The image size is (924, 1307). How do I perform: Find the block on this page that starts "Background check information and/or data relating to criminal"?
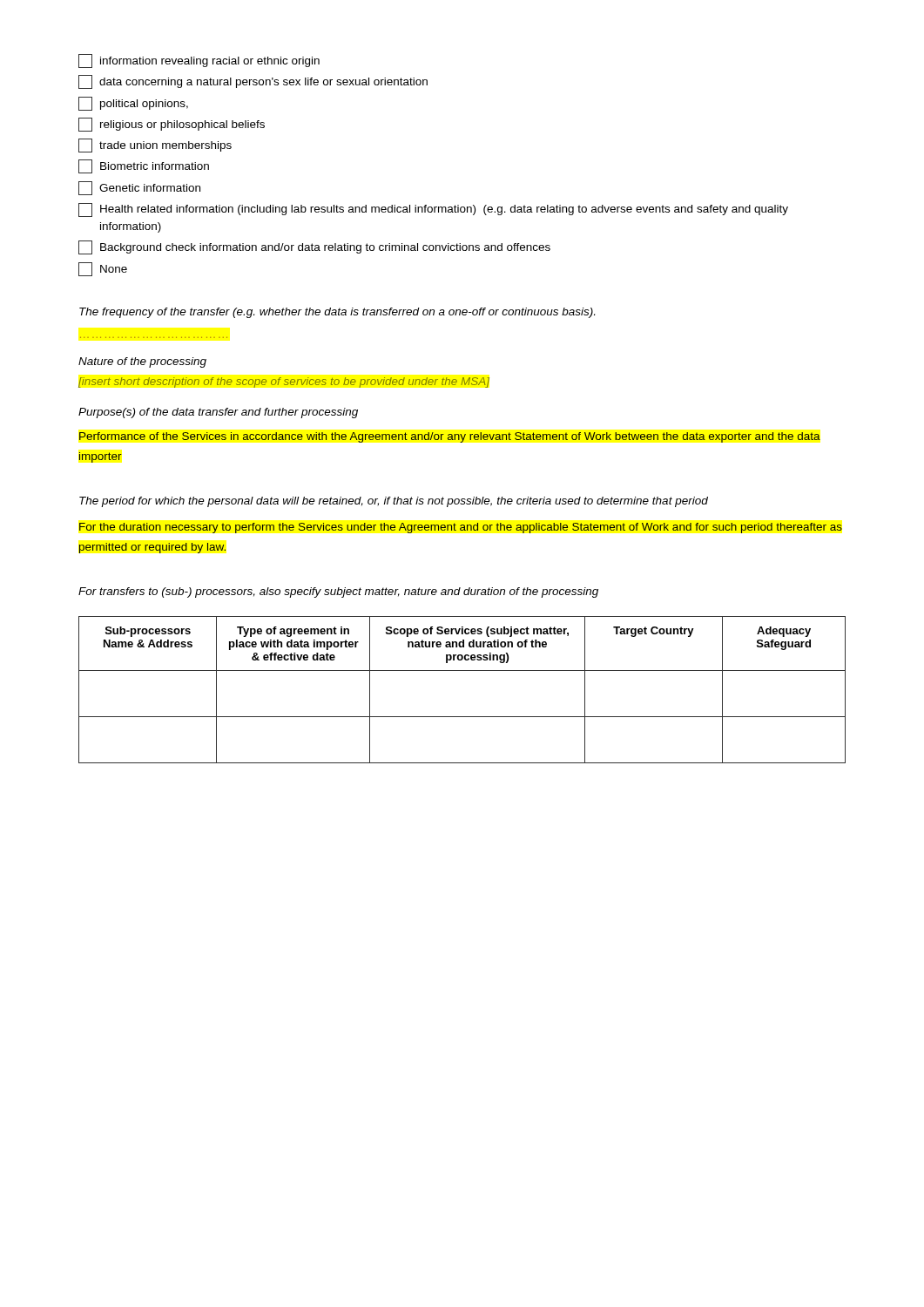tap(314, 248)
